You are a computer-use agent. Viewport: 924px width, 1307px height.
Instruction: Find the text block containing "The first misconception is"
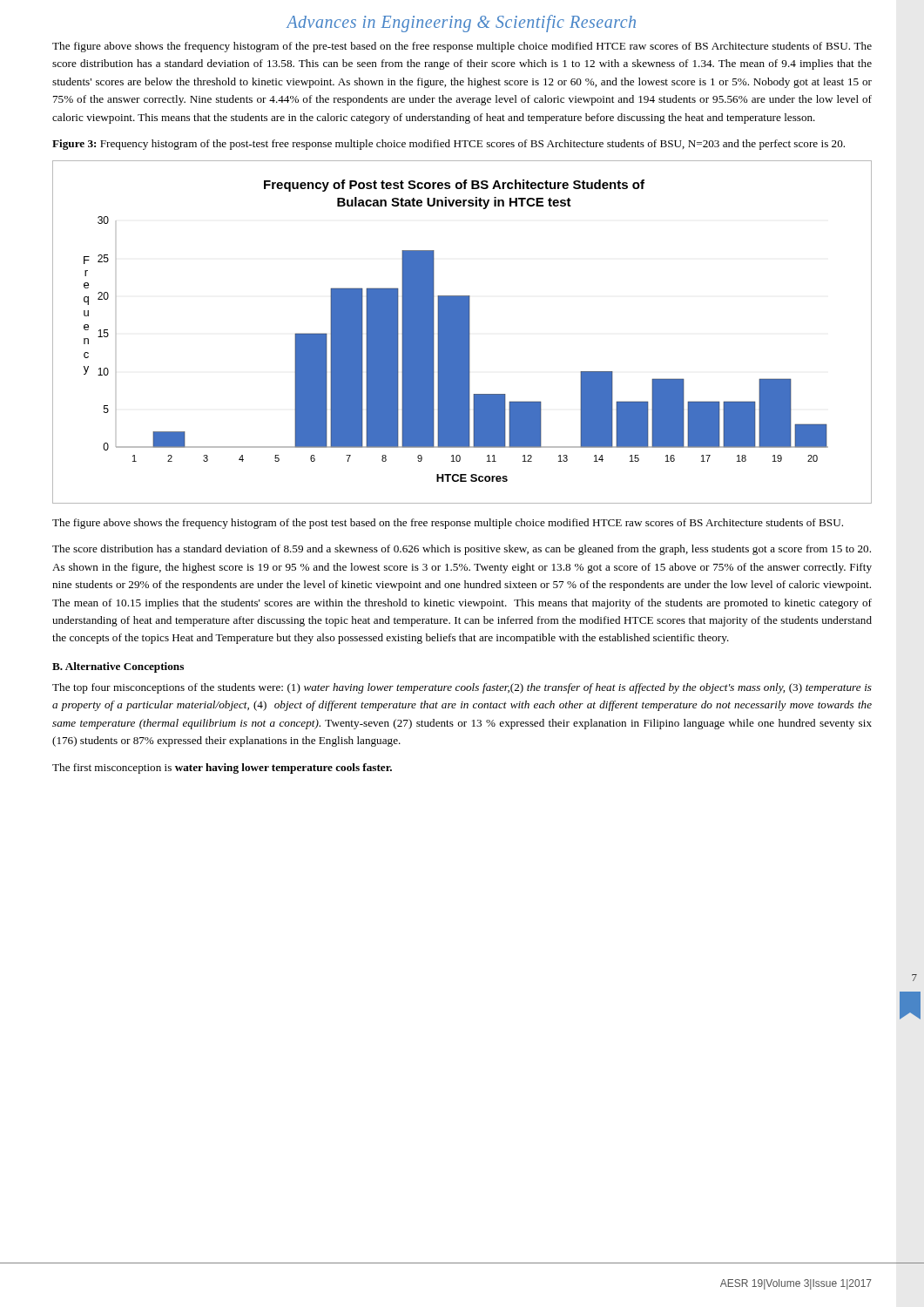222,767
